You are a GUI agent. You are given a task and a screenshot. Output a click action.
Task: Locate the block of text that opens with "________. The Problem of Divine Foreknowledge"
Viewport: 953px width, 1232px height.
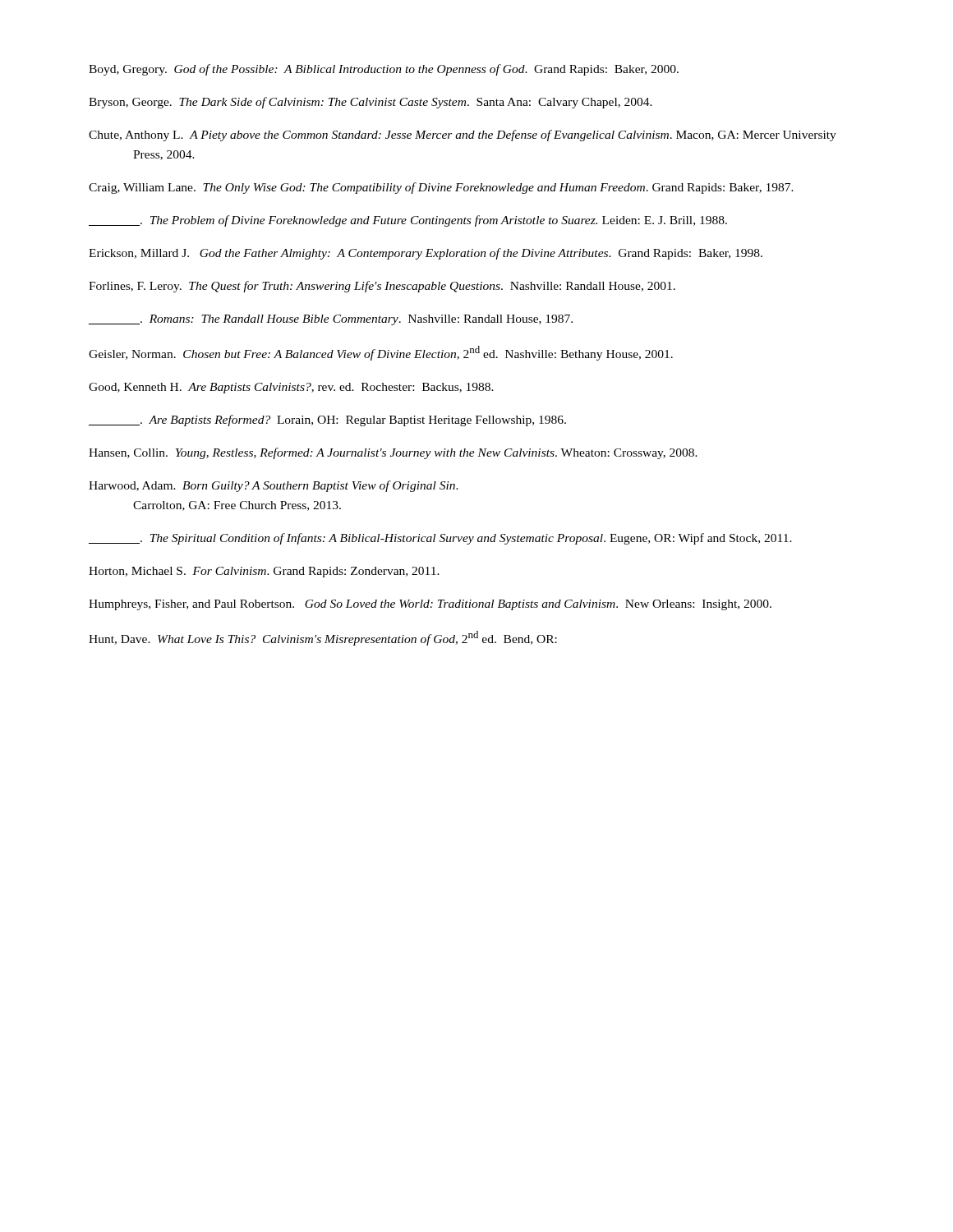point(408,220)
